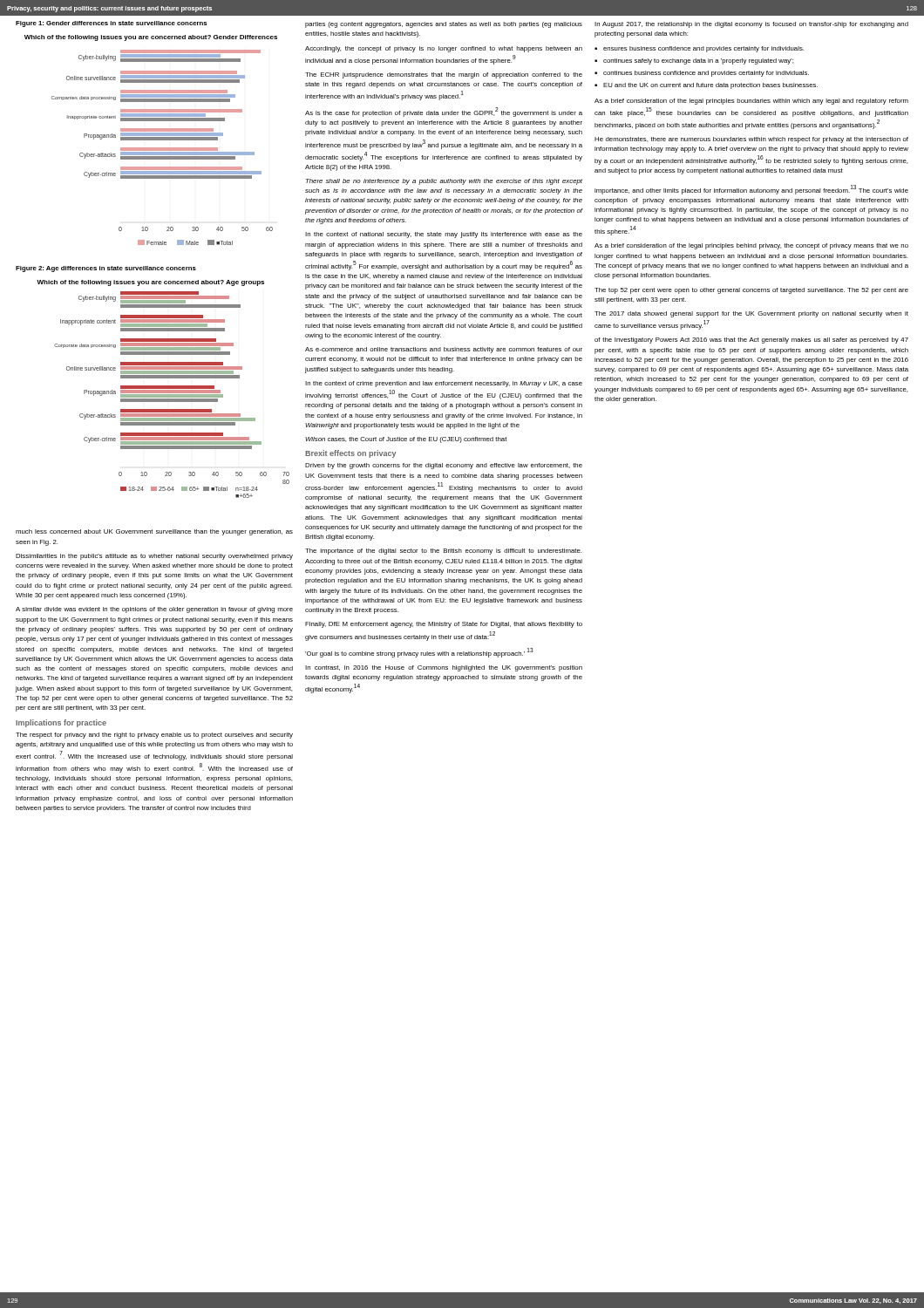Point to the block beginning "As is the case"
Image resolution: width=924 pixels, height=1308 pixels.
tap(444, 139)
